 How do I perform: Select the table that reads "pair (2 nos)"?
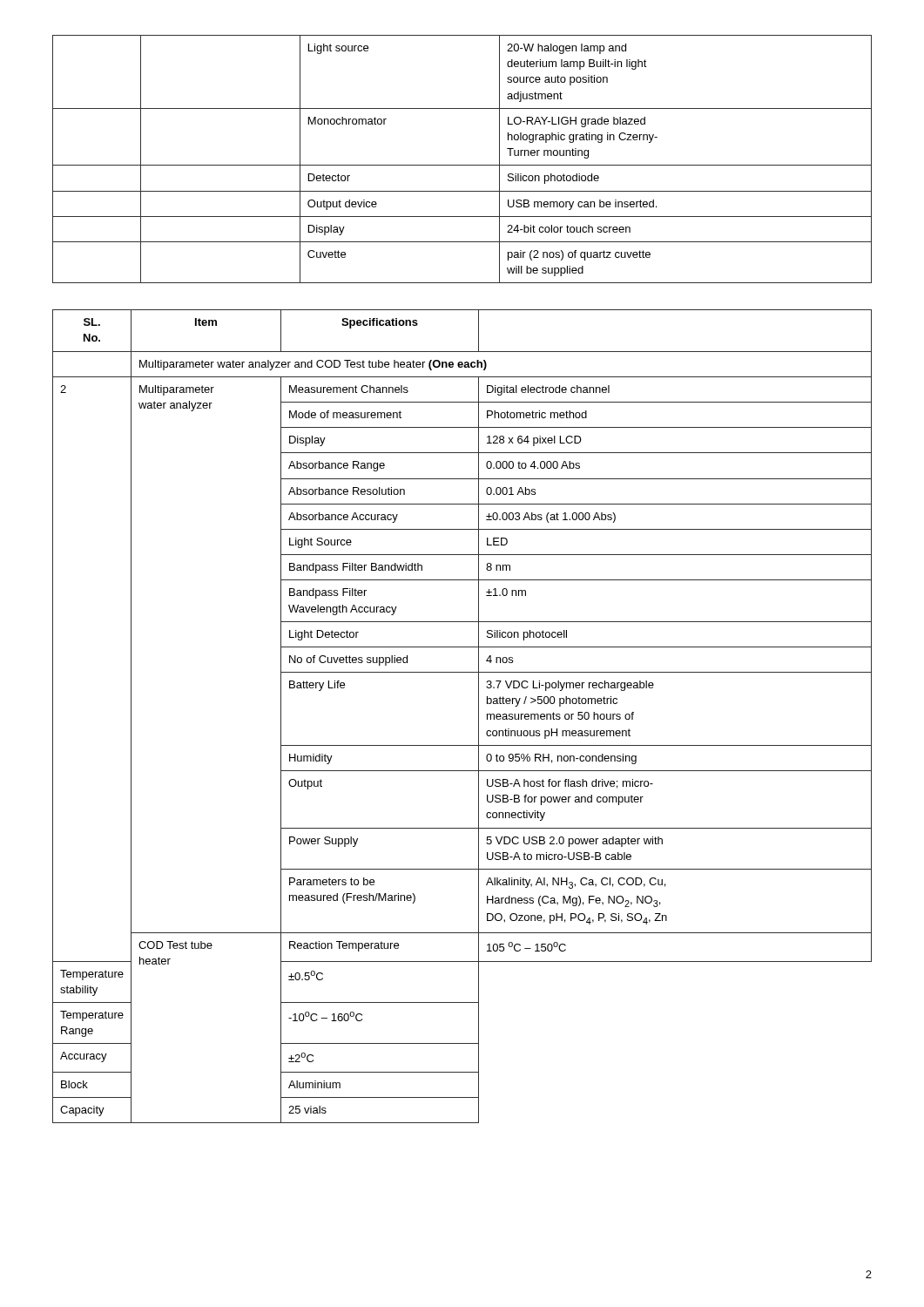[x=462, y=159]
